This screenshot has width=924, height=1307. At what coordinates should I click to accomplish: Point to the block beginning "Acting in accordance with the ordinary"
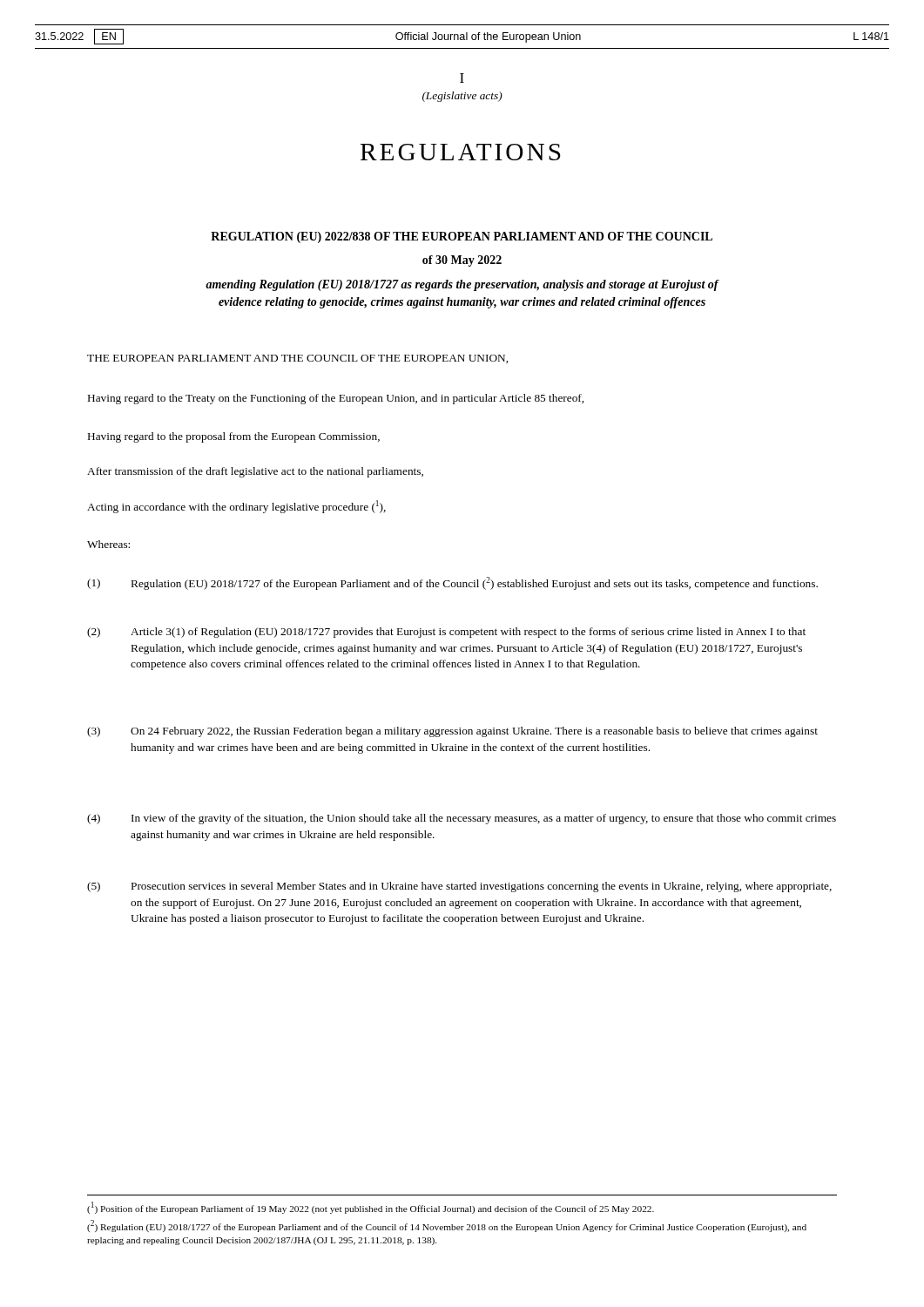tap(237, 506)
